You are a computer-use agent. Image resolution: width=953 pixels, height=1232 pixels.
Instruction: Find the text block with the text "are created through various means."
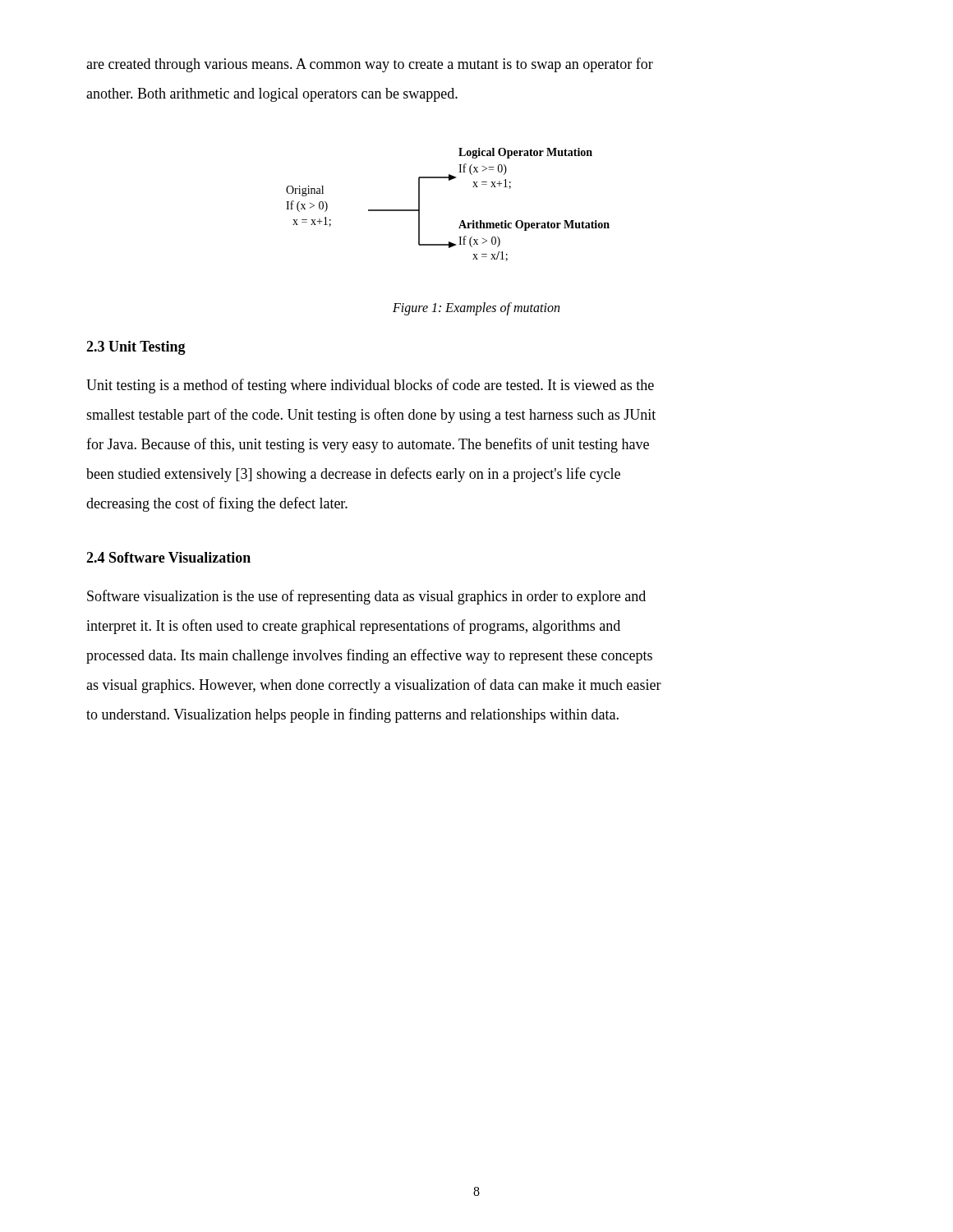coord(370,79)
